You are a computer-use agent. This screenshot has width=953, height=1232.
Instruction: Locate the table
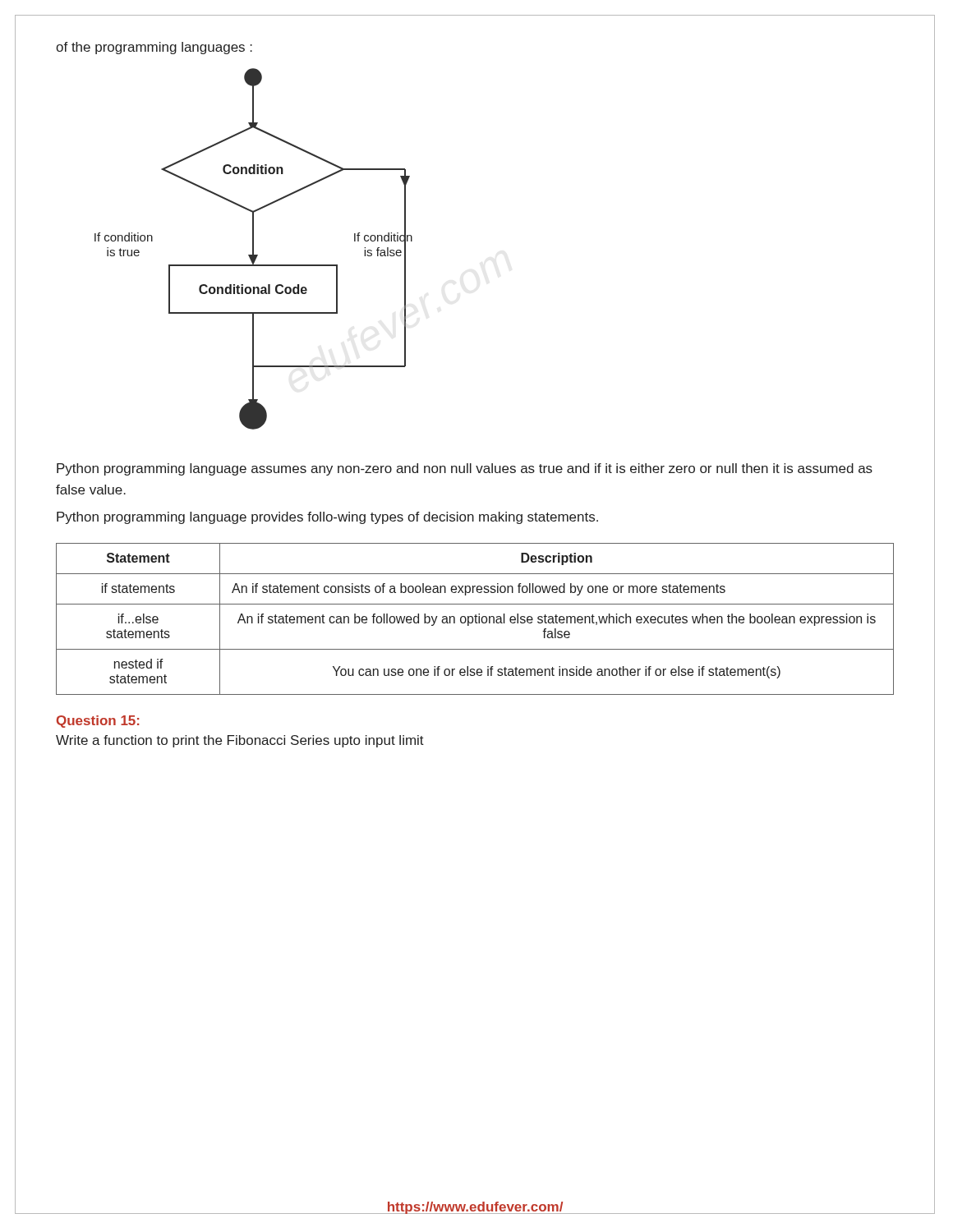click(x=475, y=619)
